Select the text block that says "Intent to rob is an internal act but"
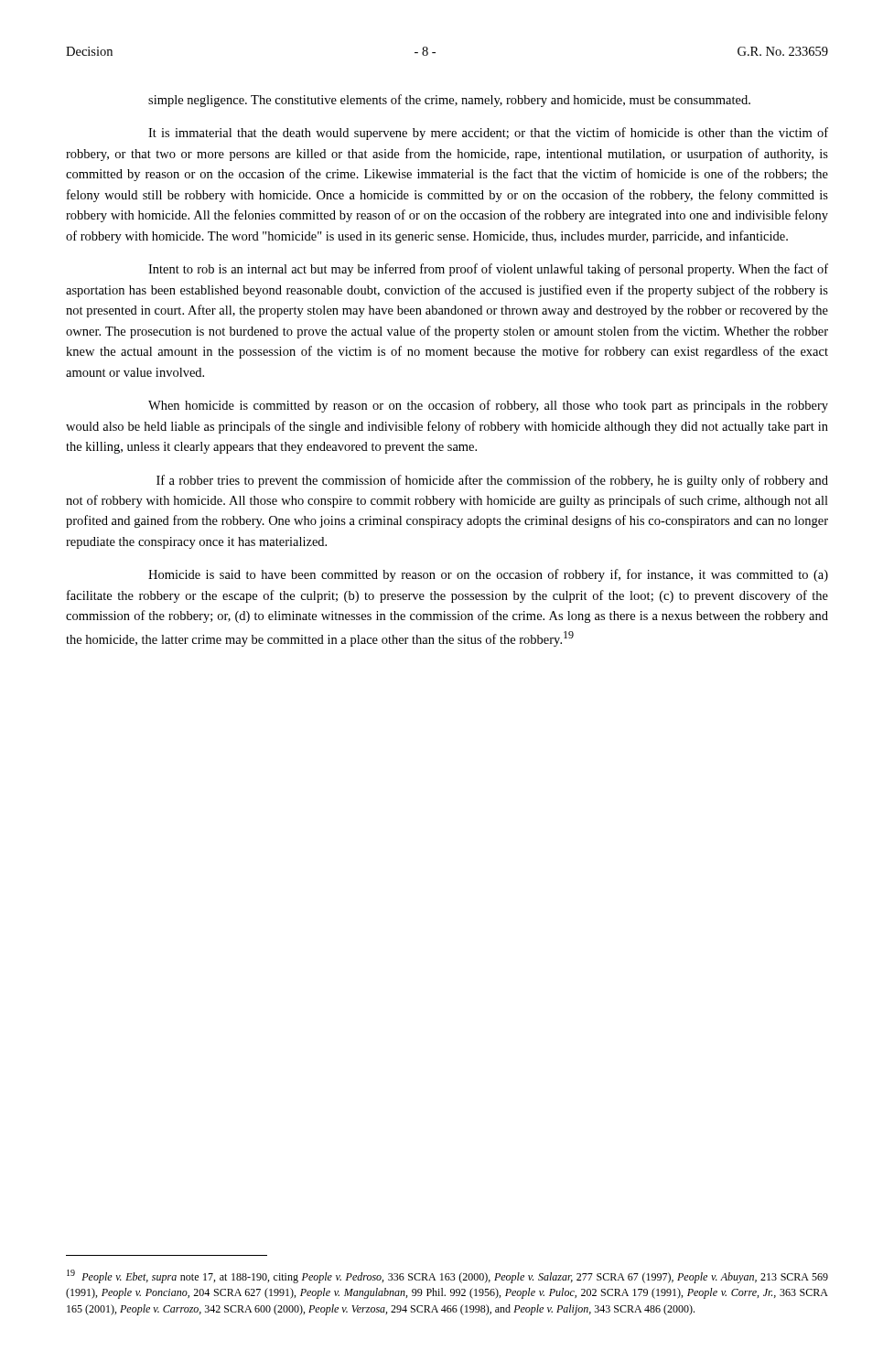Viewport: 894px width, 1372px height. click(447, 321)
